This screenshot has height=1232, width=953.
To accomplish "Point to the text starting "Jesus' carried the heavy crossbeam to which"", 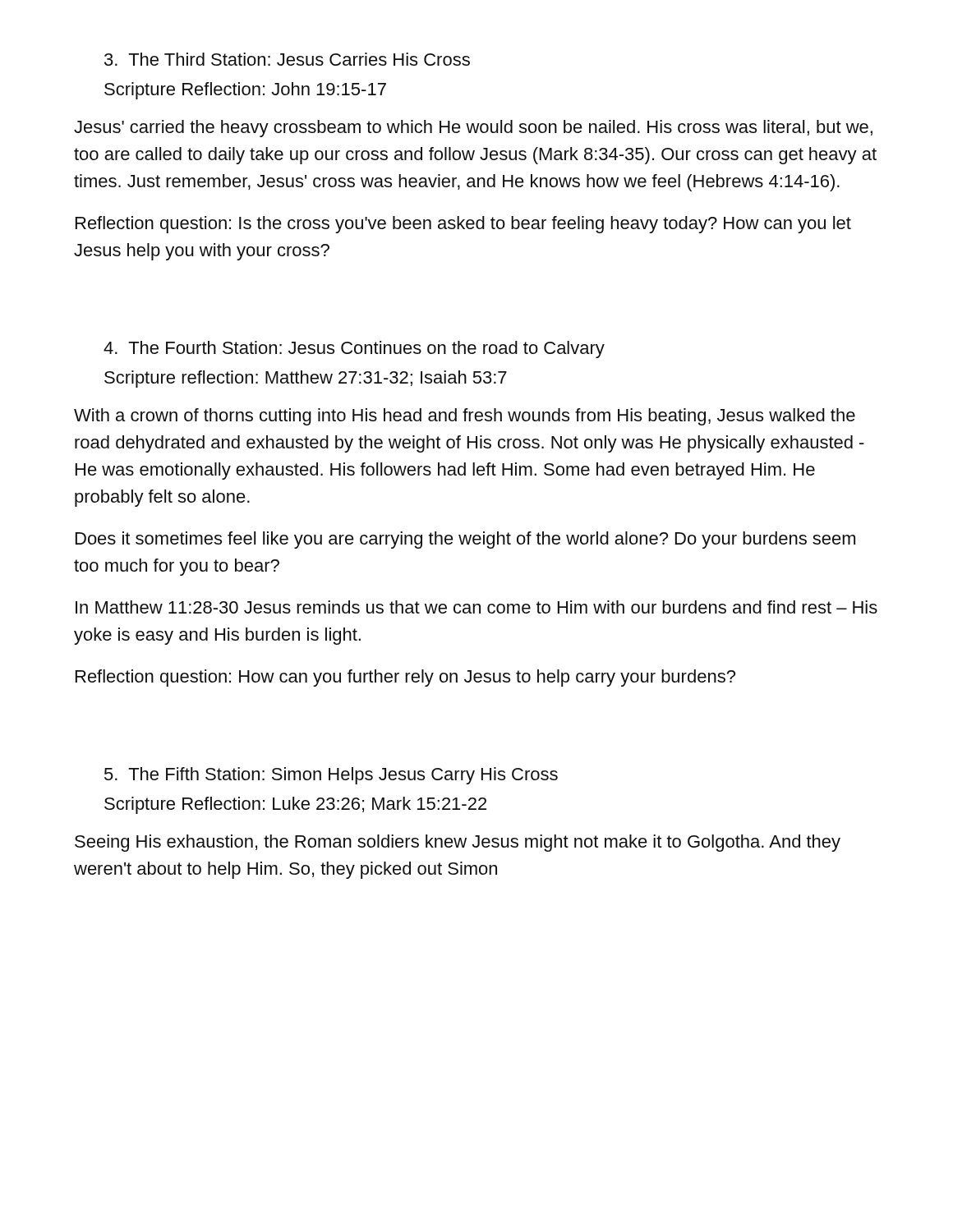I will [475, 154].
